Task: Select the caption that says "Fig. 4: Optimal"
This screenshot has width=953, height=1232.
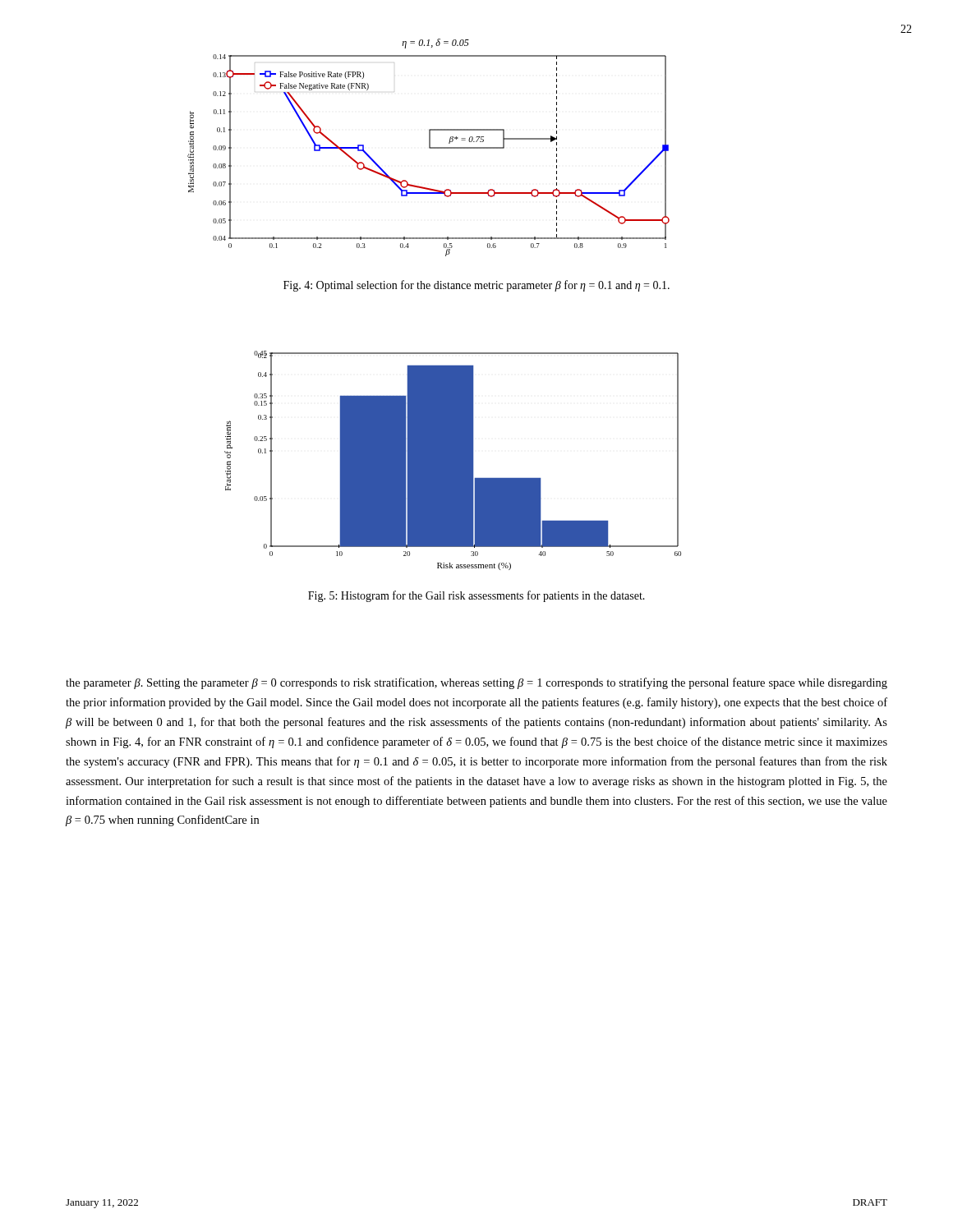Action: click(x=476, y=285)
